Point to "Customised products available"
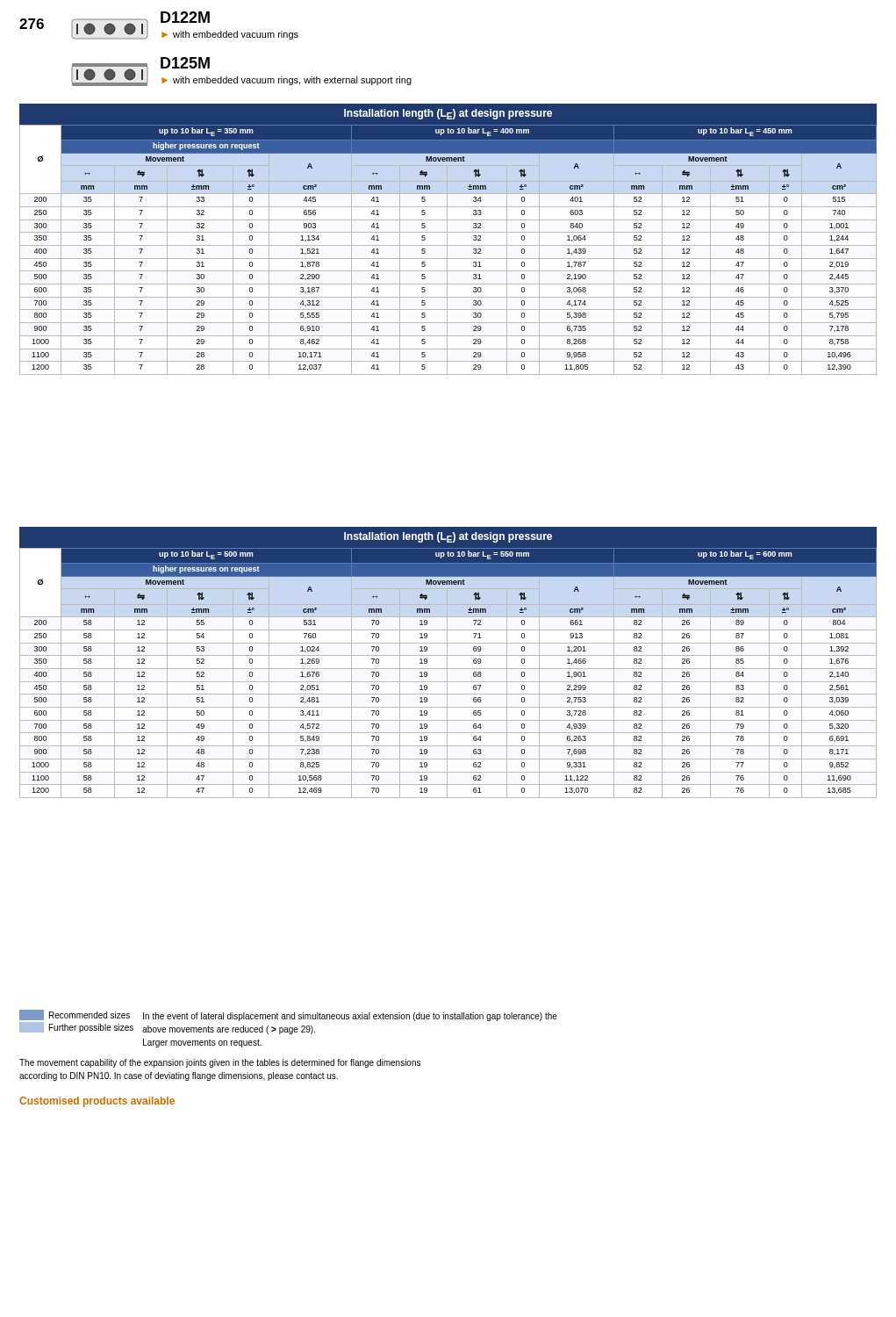The width and height of the screenshot is (896, 1317). (x=97, y=1101)
